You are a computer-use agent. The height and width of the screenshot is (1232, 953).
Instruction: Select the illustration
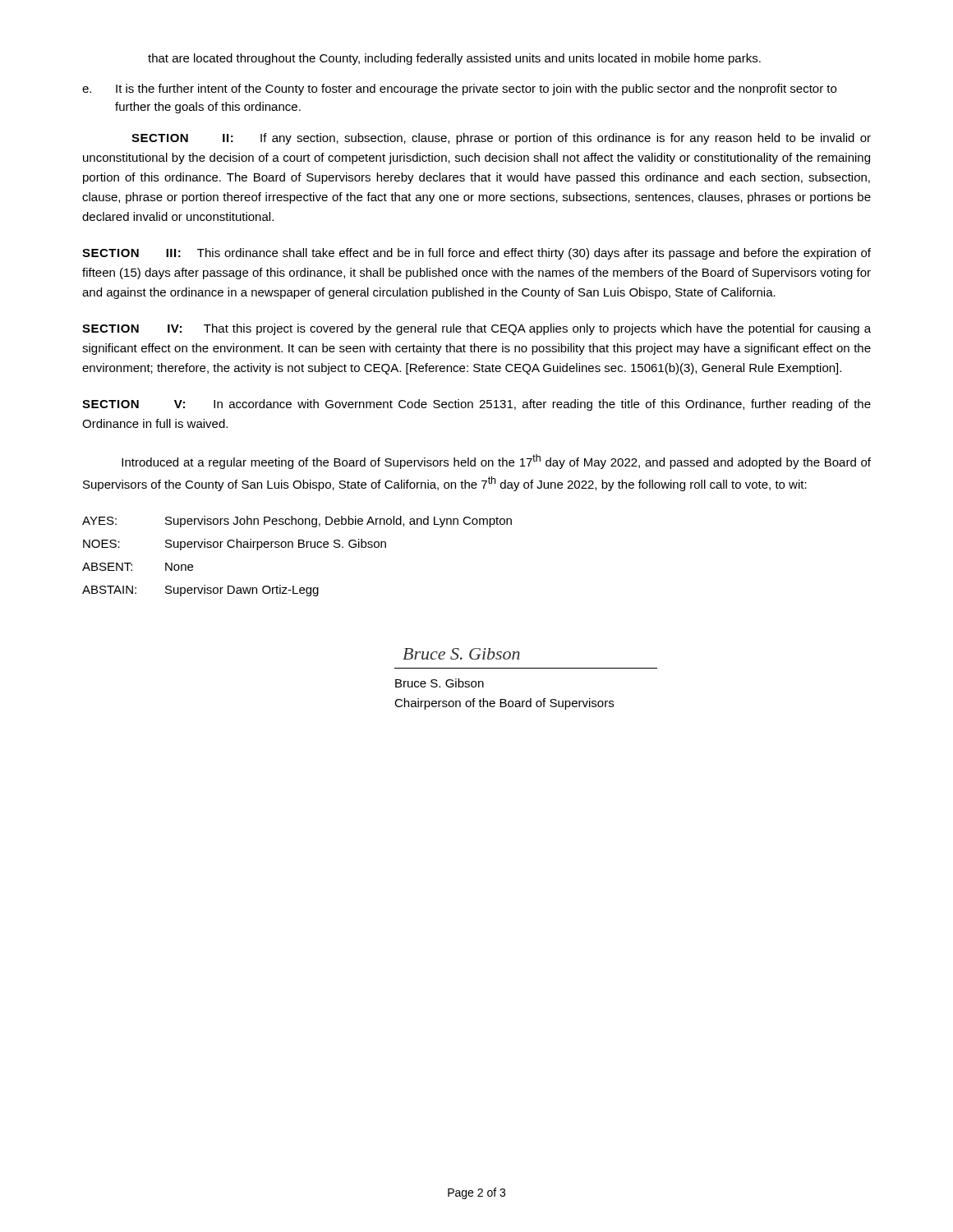pos(633,643)
